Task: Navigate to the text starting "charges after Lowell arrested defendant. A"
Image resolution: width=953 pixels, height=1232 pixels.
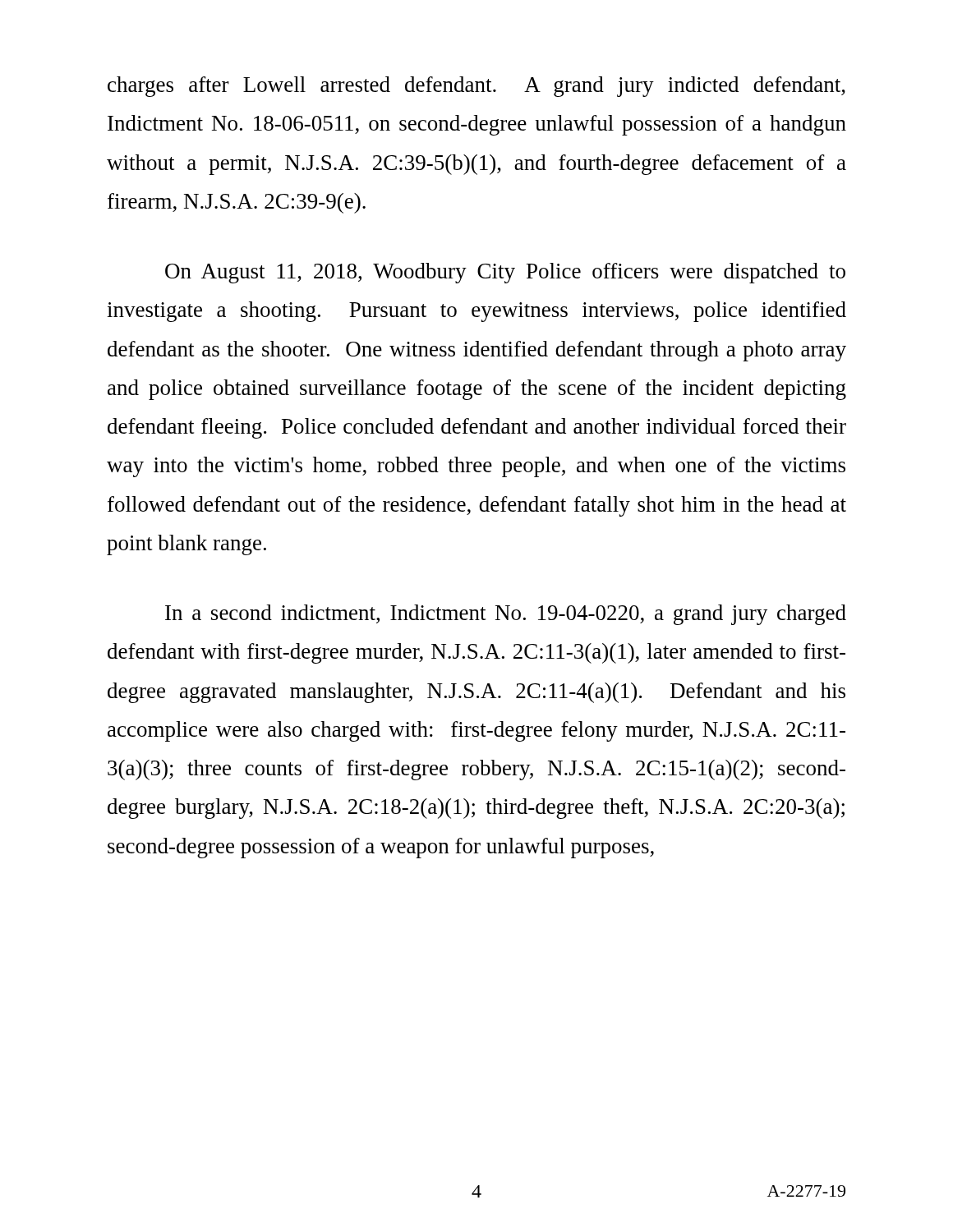Action: pyautogui.click(x=476, y=466)
